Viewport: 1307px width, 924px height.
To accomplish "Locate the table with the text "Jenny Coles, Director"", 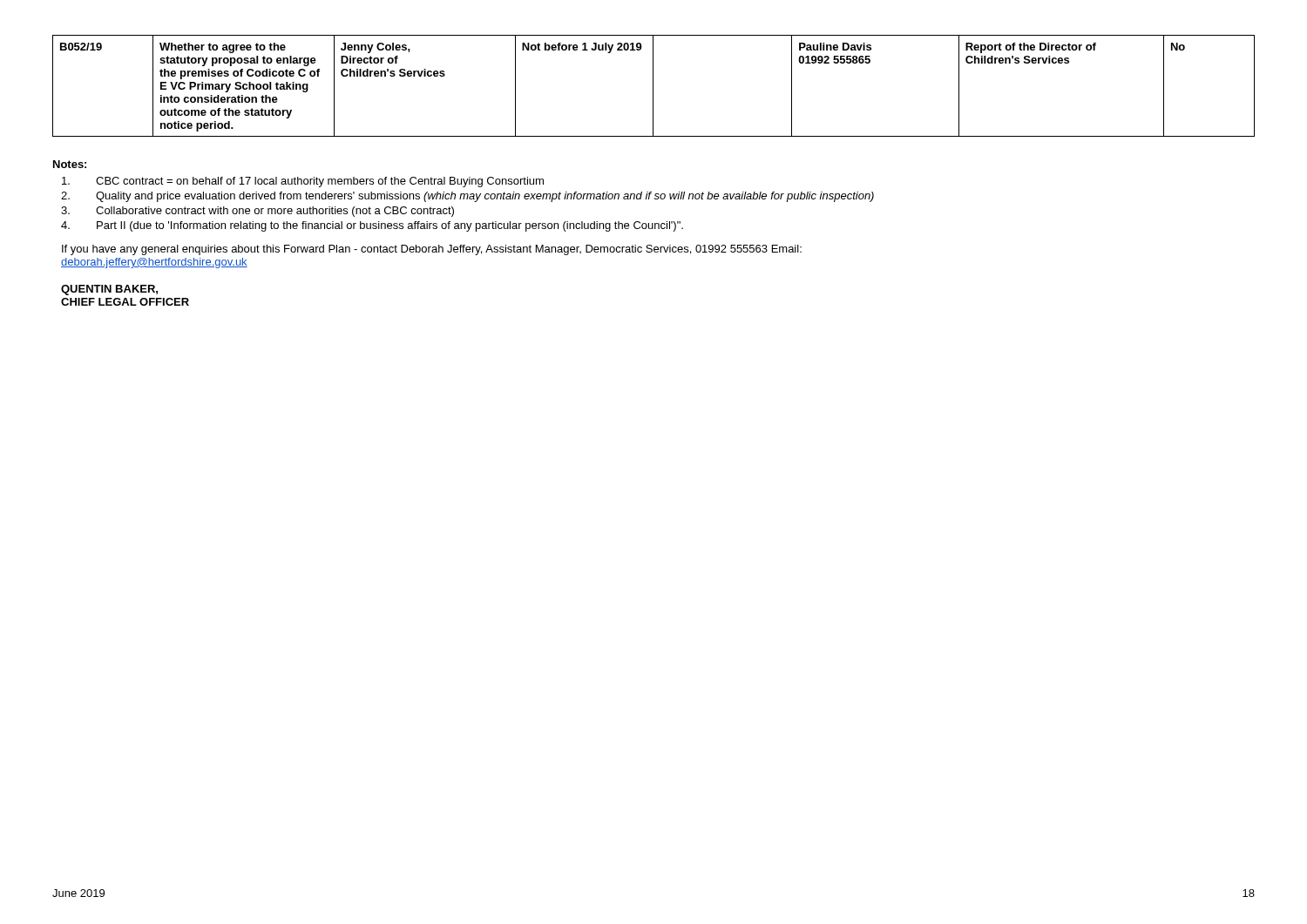I will (x=654, y=86).
